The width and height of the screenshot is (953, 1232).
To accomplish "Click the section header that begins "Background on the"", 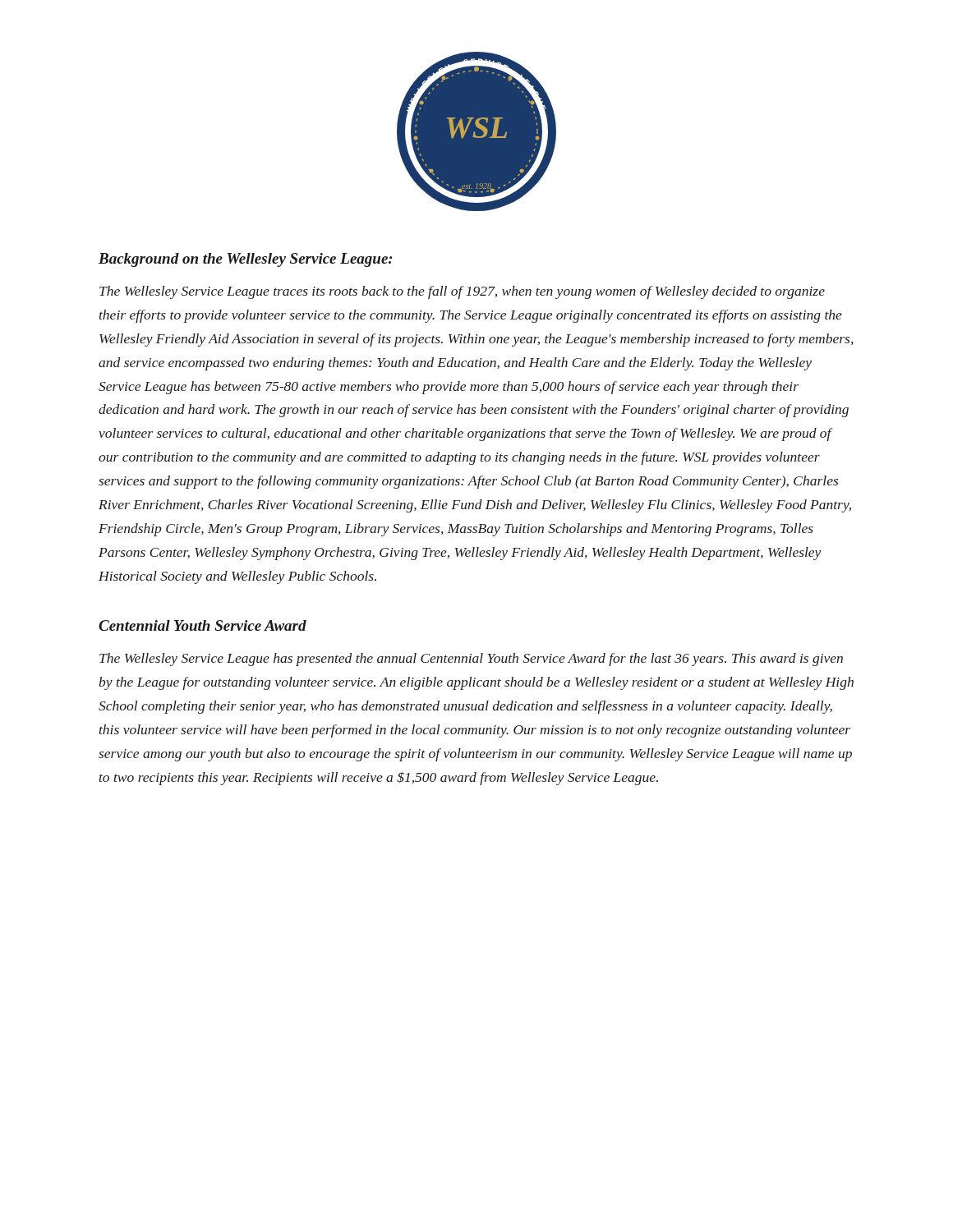I will point(246,258).
